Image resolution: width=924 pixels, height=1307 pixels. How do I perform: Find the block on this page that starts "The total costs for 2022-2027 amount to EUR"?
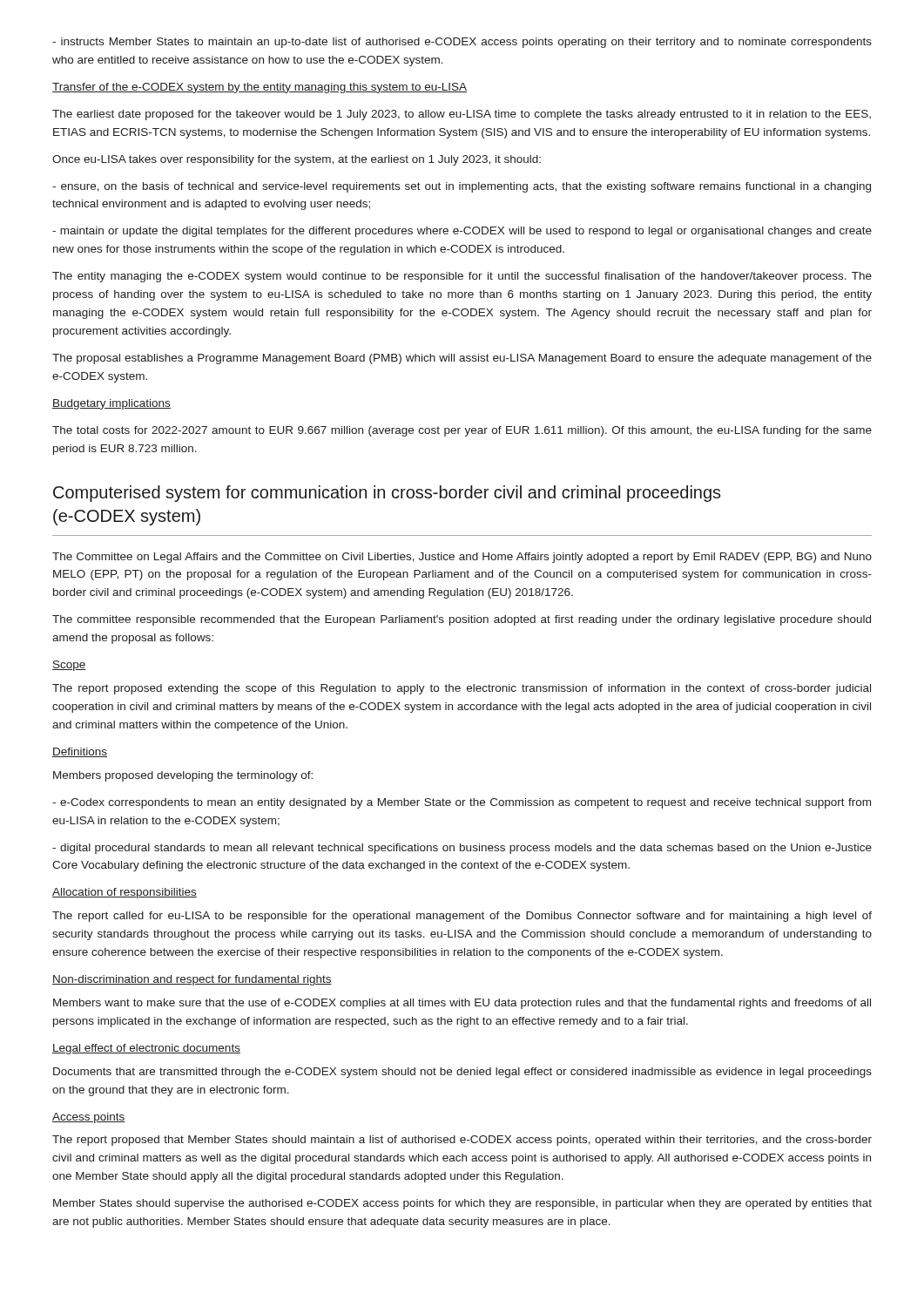click(x=462, y=439)
